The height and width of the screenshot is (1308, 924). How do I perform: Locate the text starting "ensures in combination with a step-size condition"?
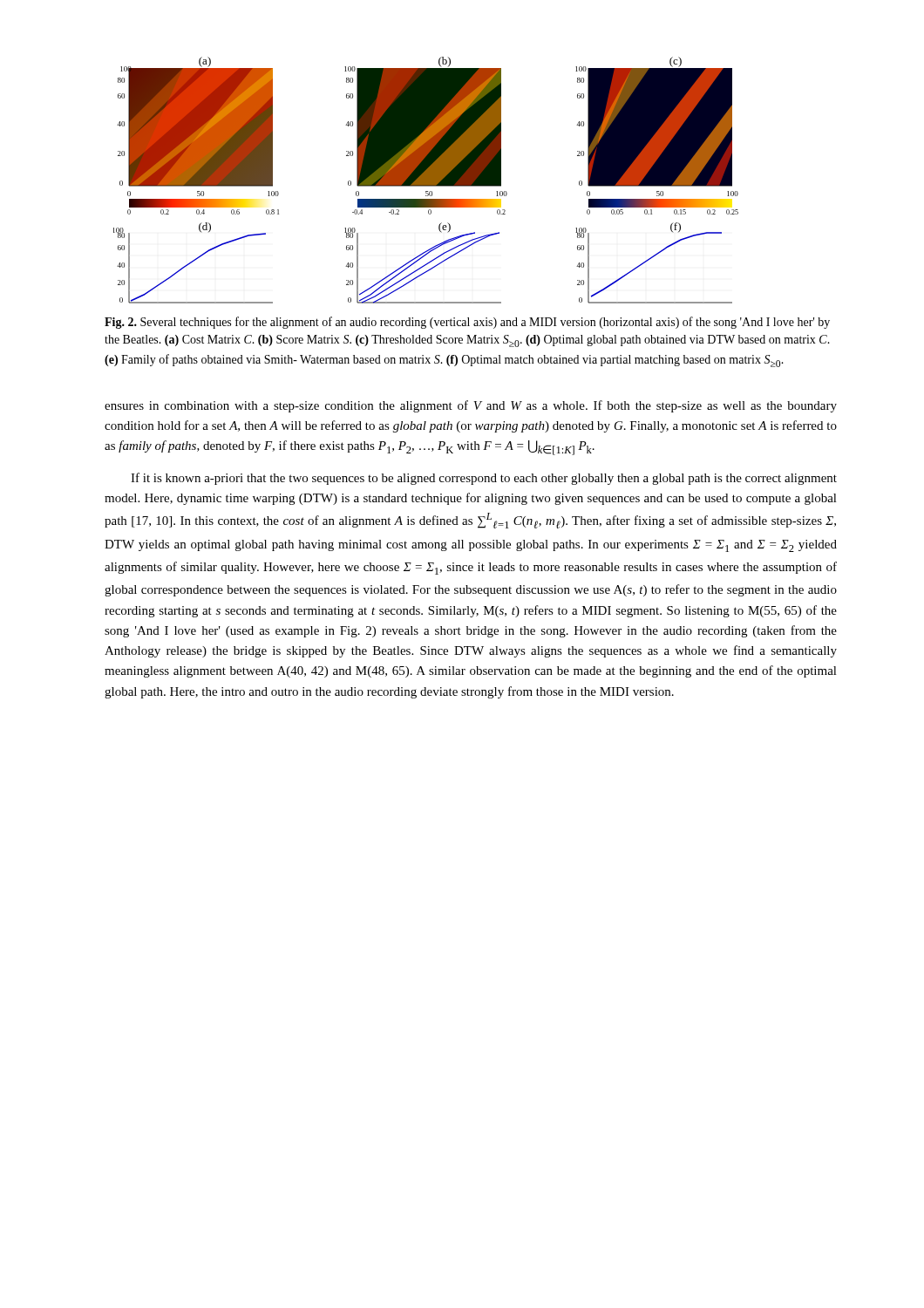tap(471, 549)
